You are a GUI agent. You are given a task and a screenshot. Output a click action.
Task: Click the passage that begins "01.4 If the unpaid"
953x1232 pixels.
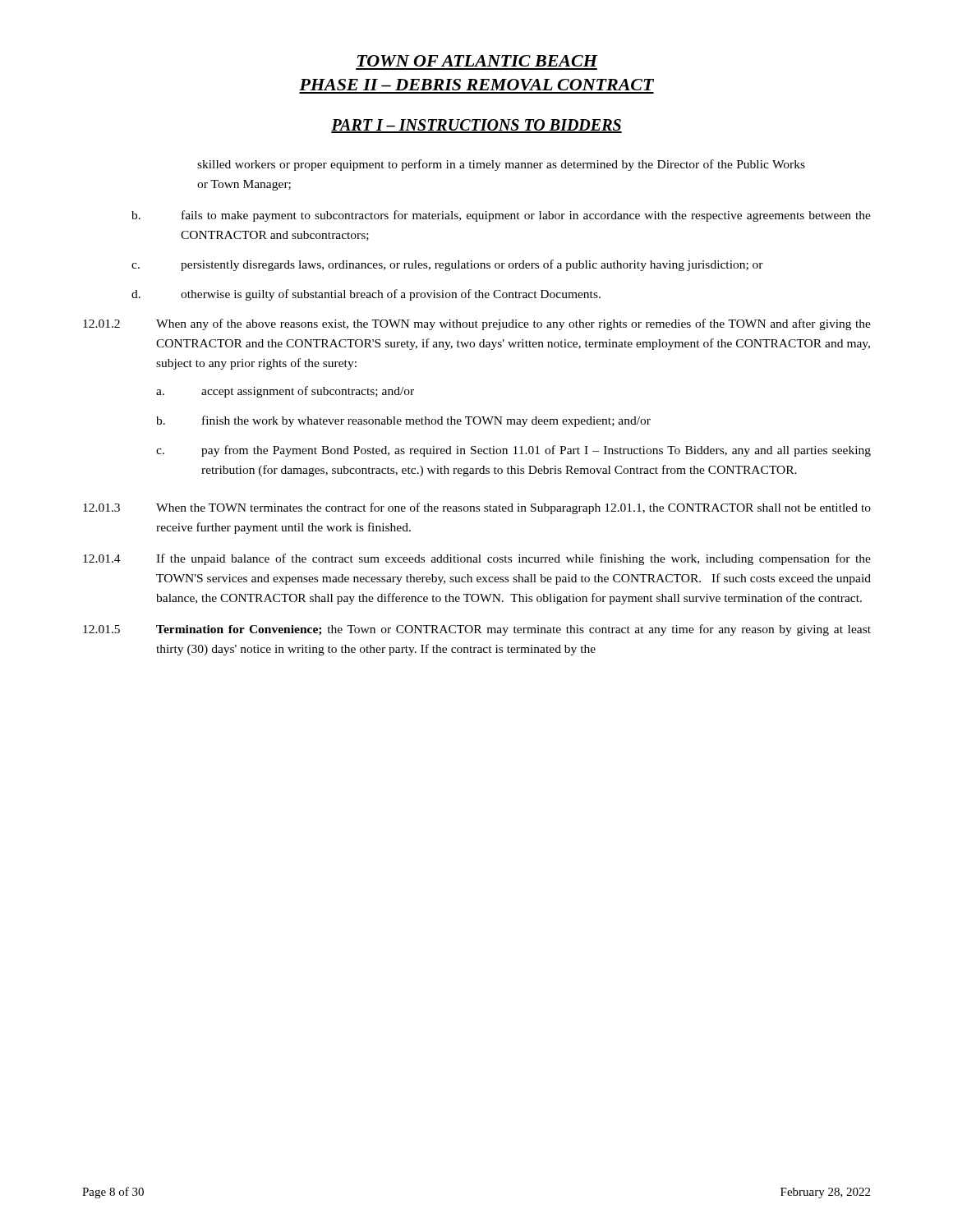click(x=476, y=579)
